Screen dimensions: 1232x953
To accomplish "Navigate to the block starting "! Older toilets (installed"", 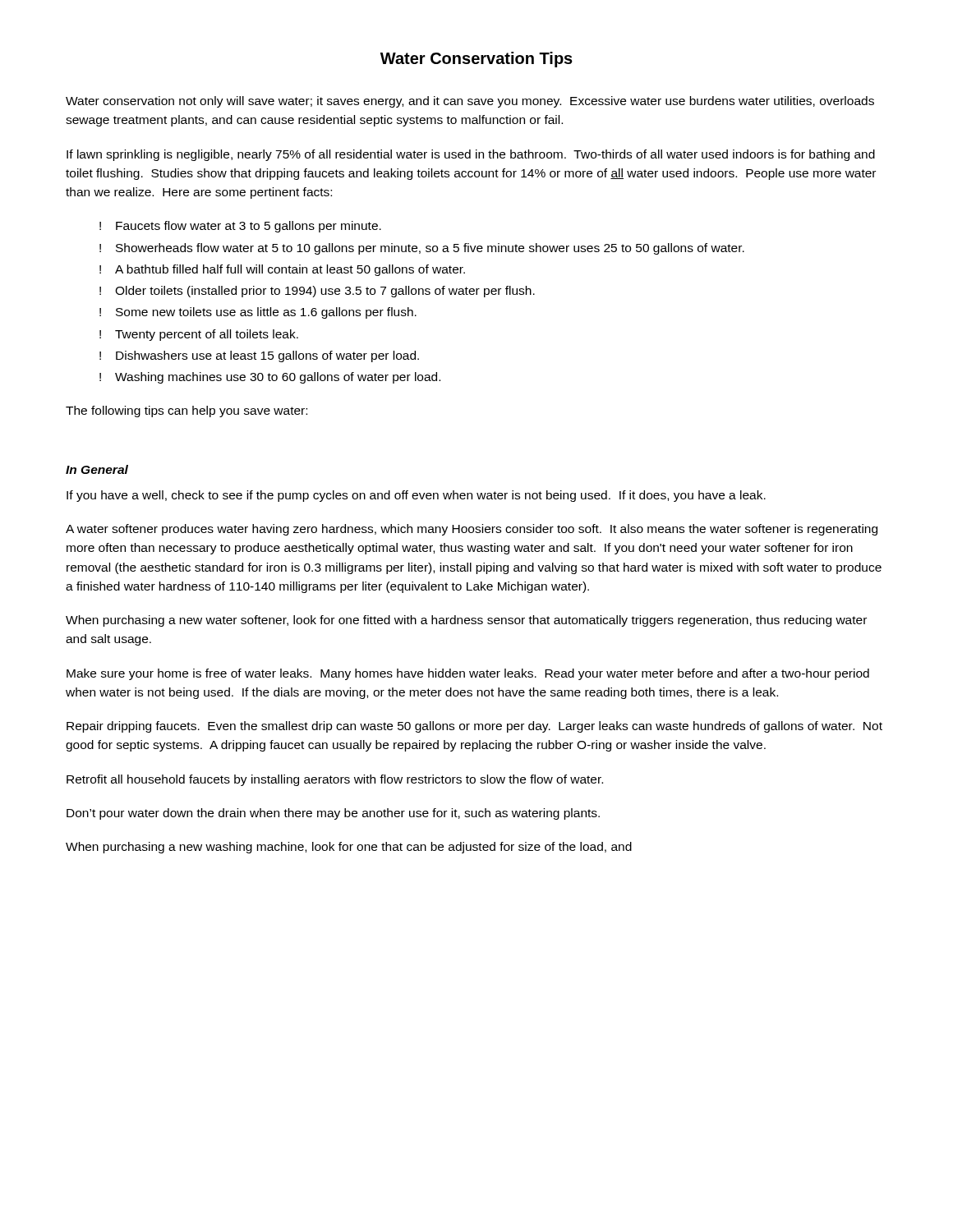I will (476, 290).
